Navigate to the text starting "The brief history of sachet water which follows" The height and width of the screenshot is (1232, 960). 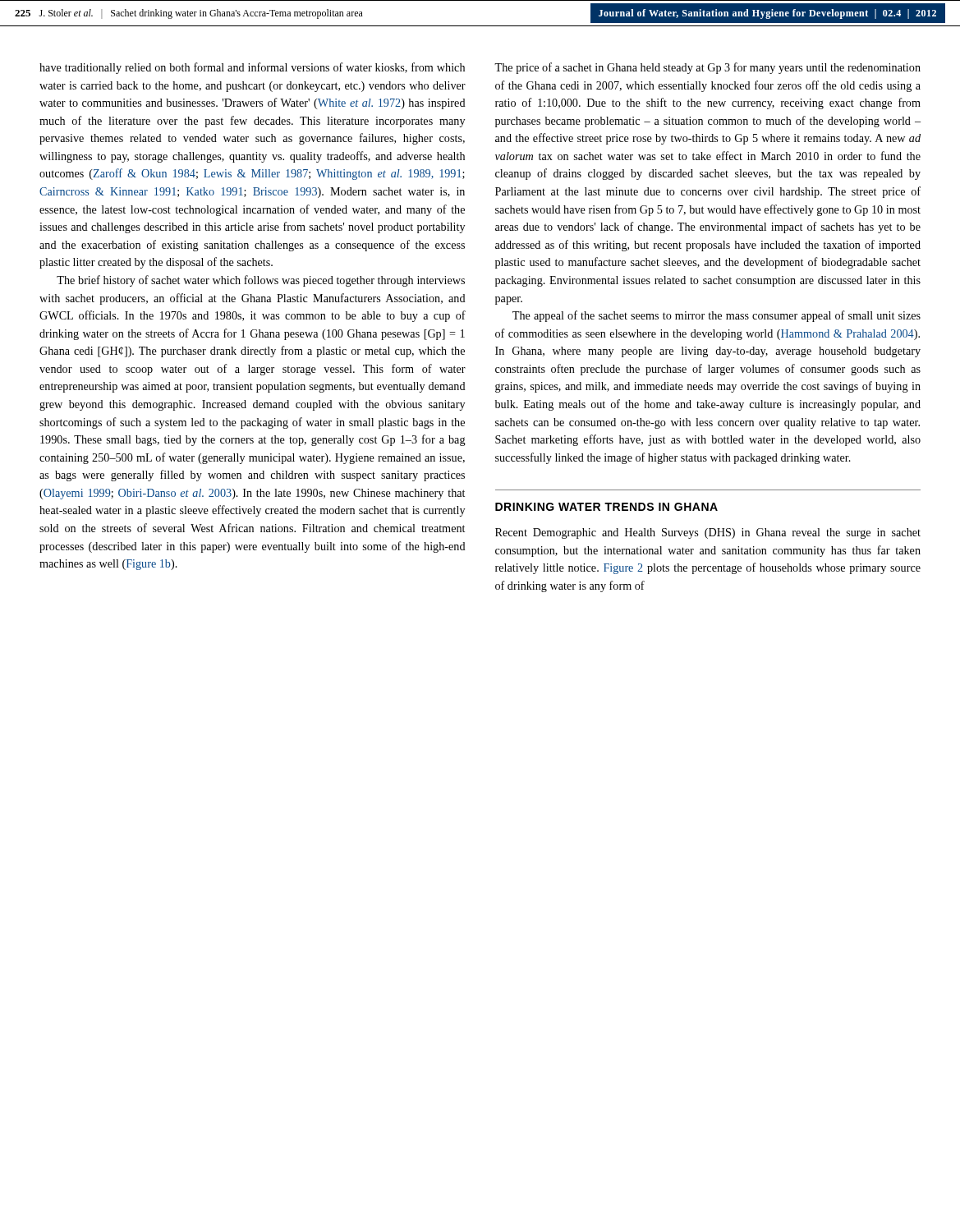[252, 422]
